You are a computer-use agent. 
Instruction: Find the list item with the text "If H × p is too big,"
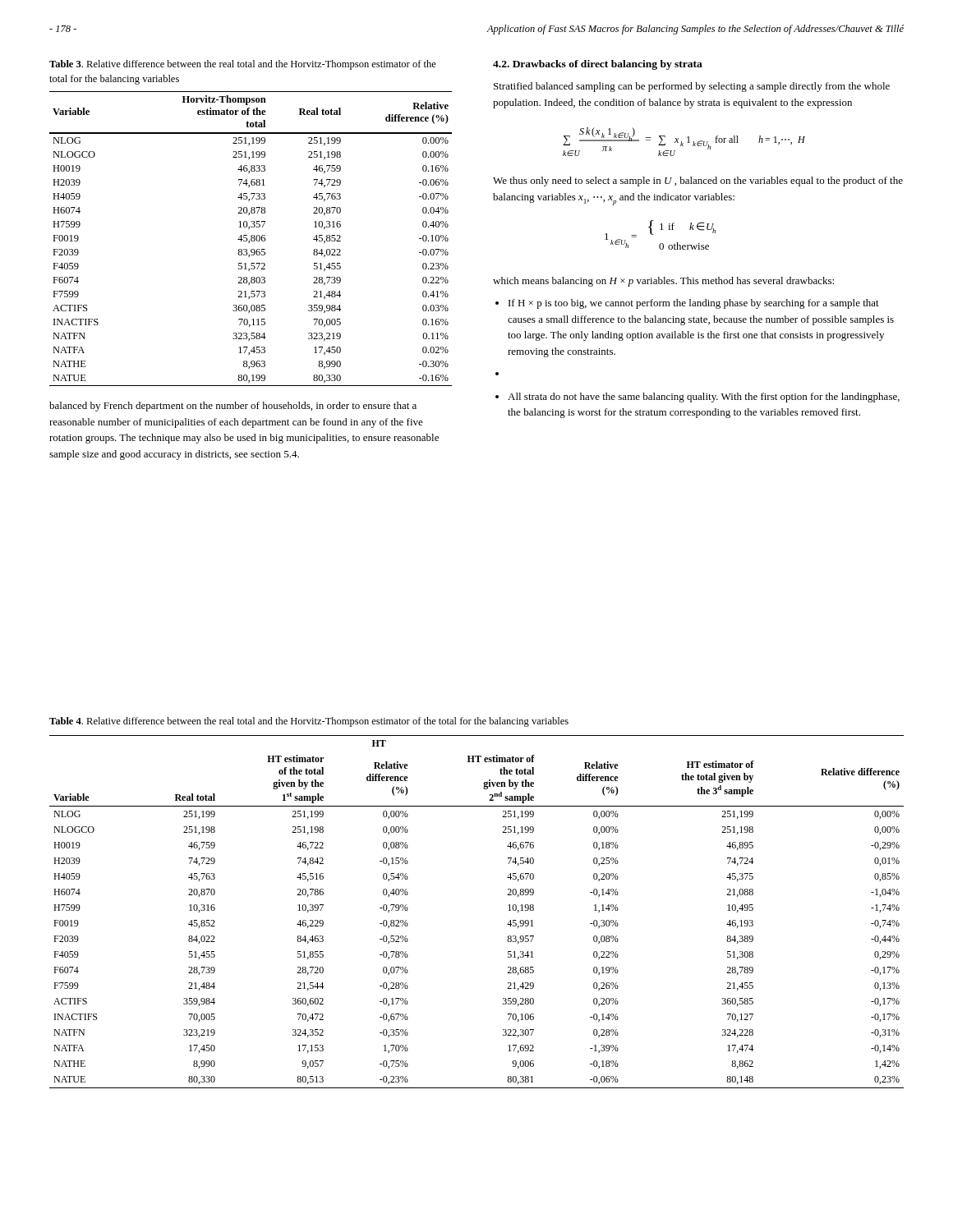(701, 327)
